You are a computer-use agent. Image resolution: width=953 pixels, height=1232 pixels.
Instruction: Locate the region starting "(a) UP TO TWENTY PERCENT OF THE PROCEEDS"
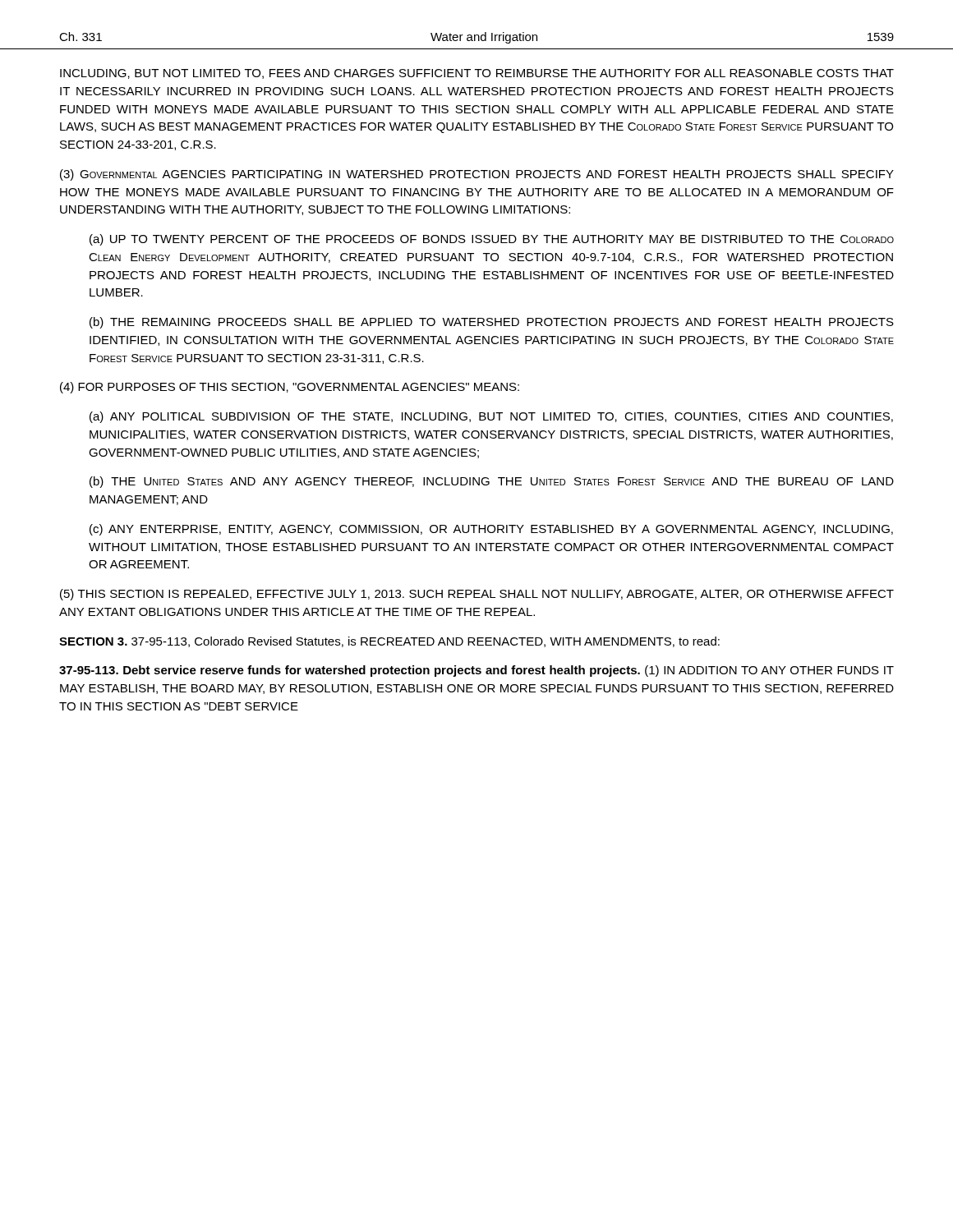pos(491,265)
